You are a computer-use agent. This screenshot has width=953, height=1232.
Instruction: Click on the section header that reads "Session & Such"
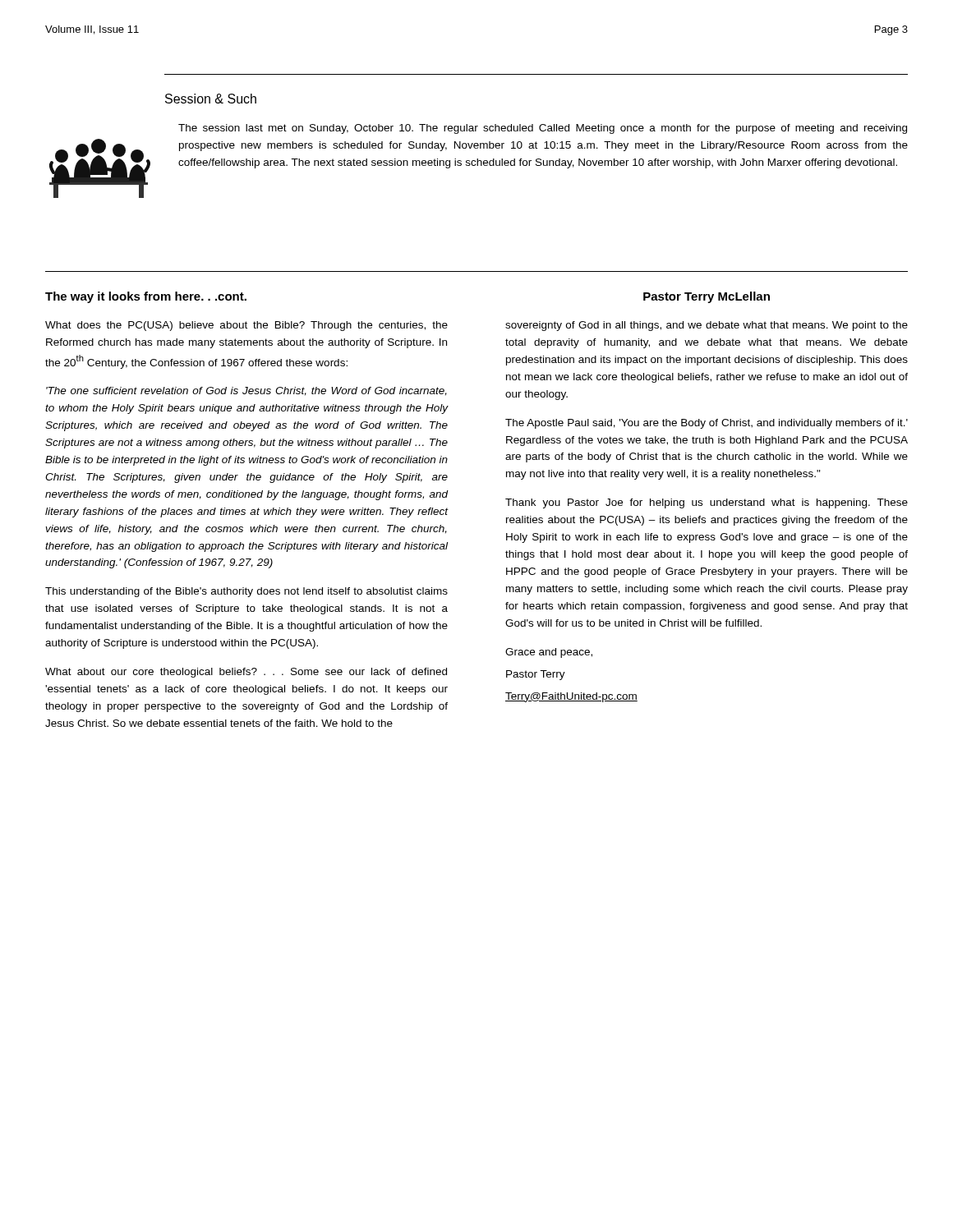(x=211, y=99)
